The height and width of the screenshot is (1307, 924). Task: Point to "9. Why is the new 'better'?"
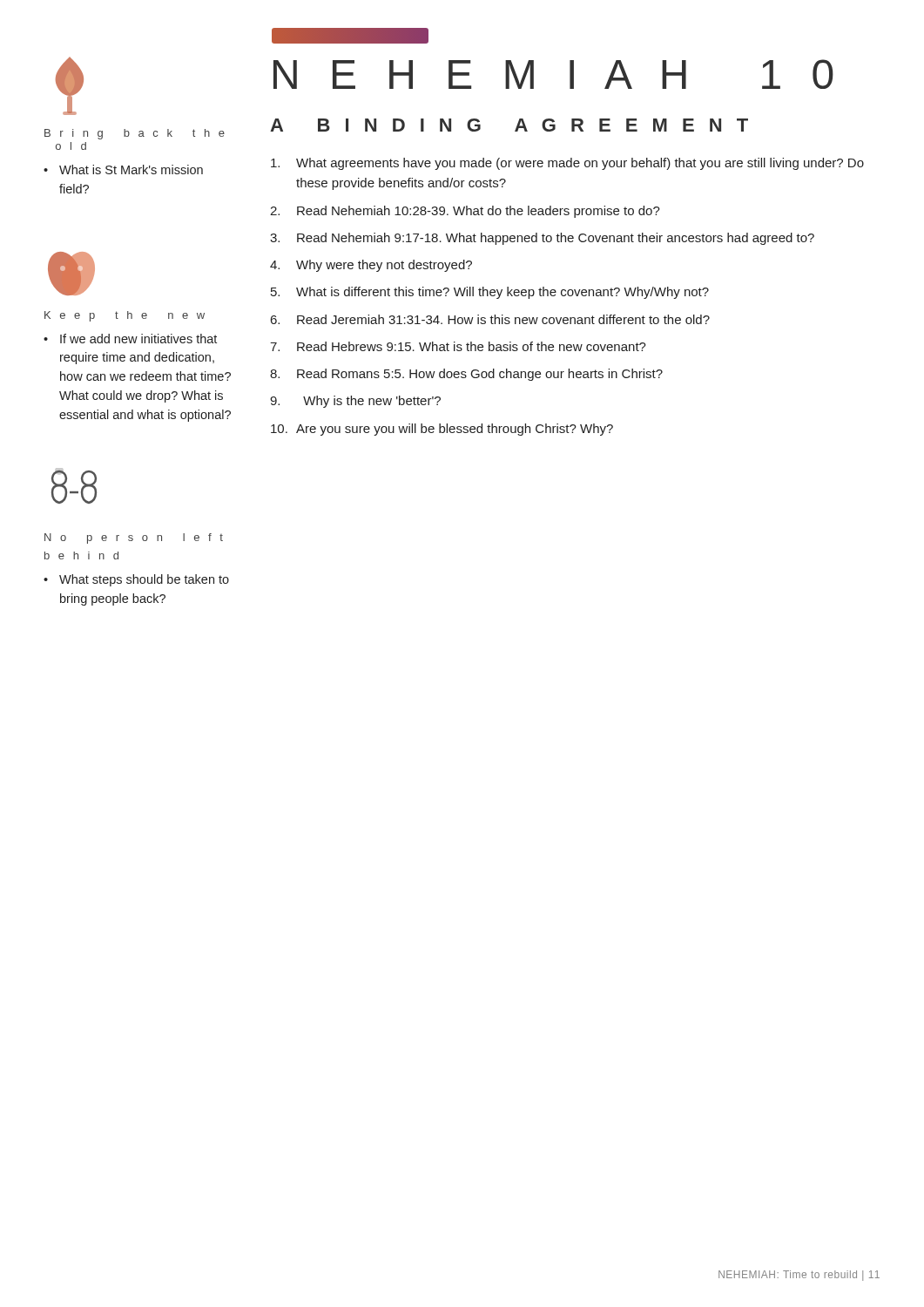356,401
